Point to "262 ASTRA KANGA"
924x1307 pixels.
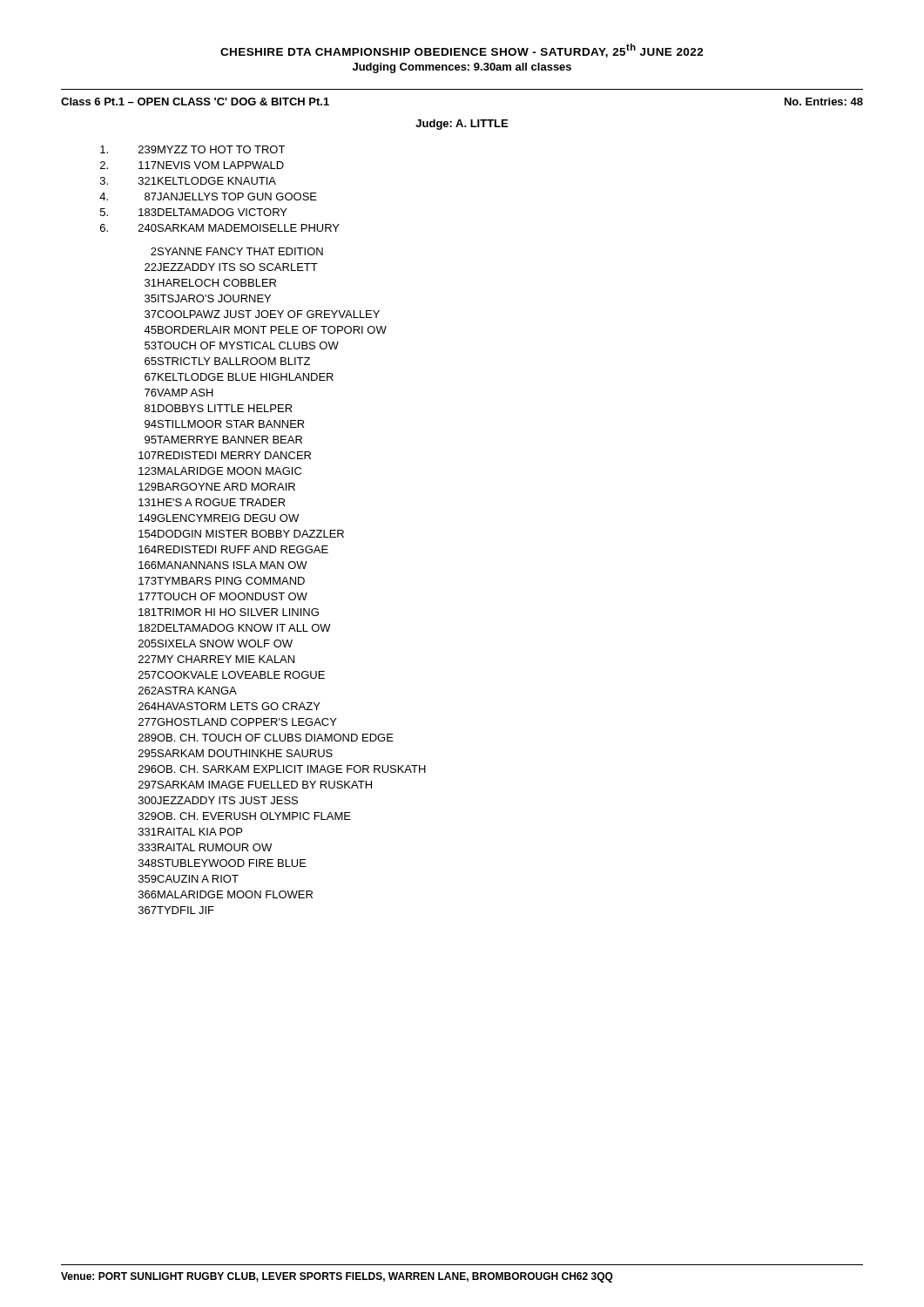coord(188,691)
